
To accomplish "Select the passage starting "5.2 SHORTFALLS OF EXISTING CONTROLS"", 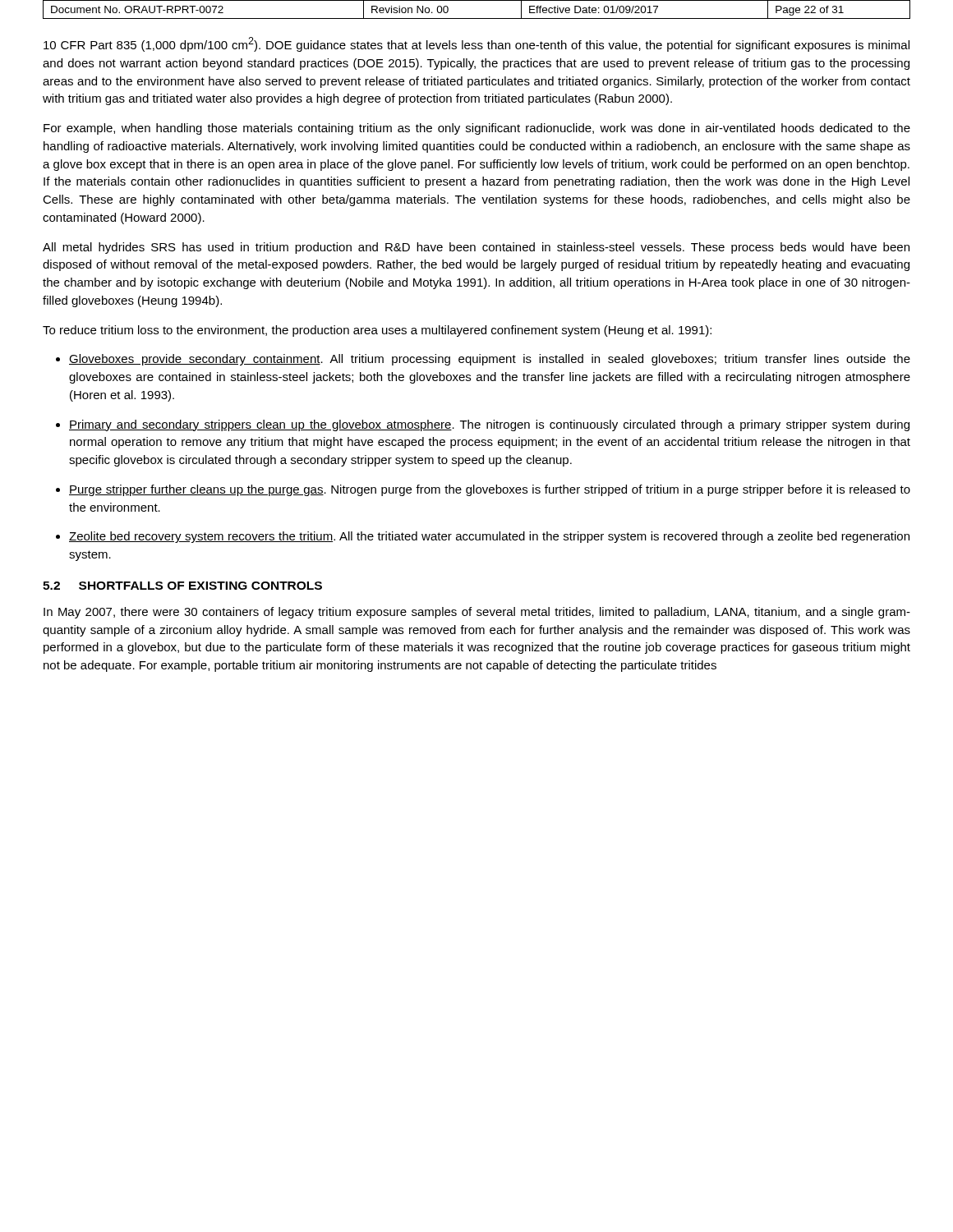I will click(x=183, y=585).
